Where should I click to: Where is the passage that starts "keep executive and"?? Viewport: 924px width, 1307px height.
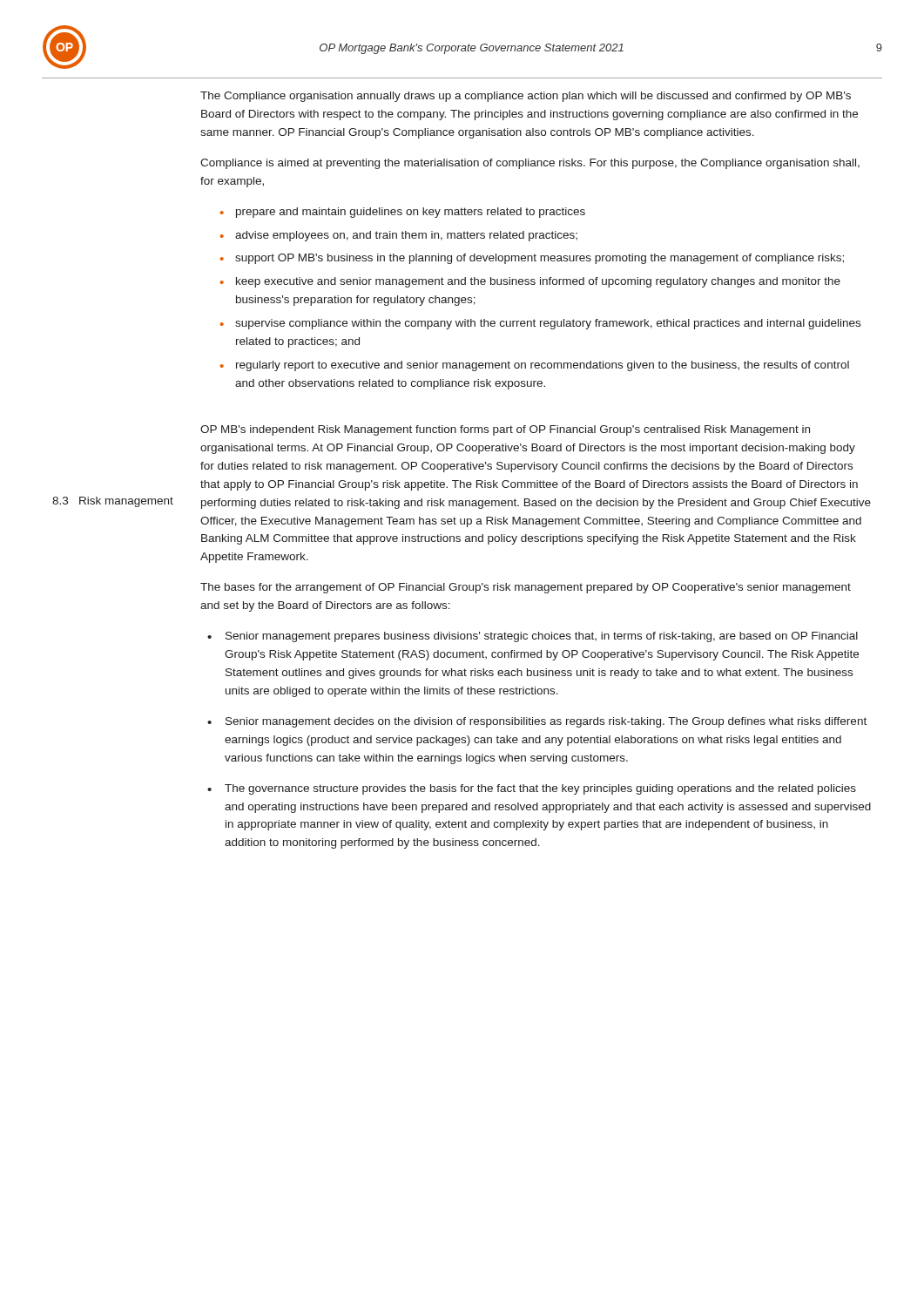click(538, 290)
